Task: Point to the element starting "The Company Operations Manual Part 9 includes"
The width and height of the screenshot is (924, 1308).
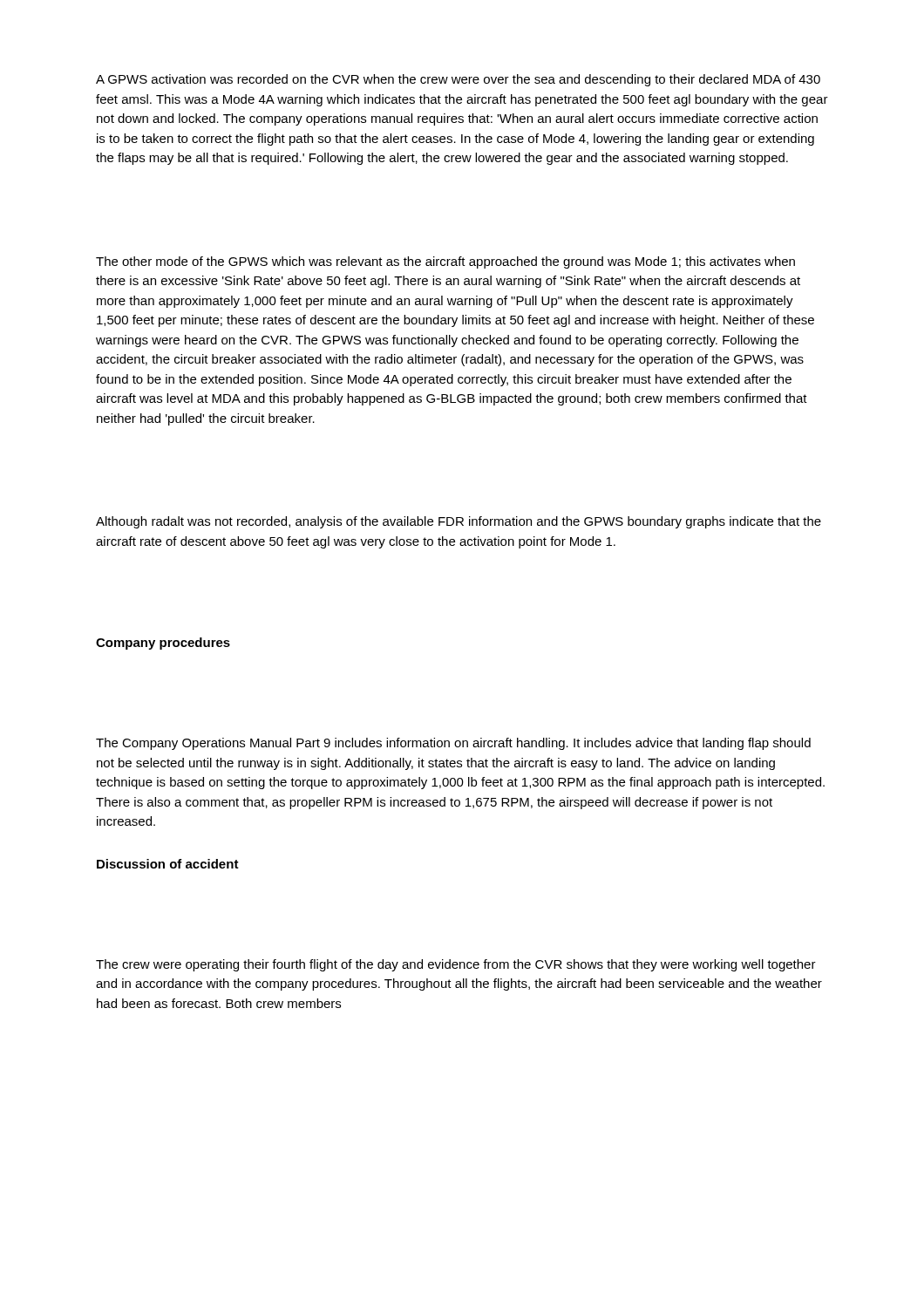Action: 461,782
